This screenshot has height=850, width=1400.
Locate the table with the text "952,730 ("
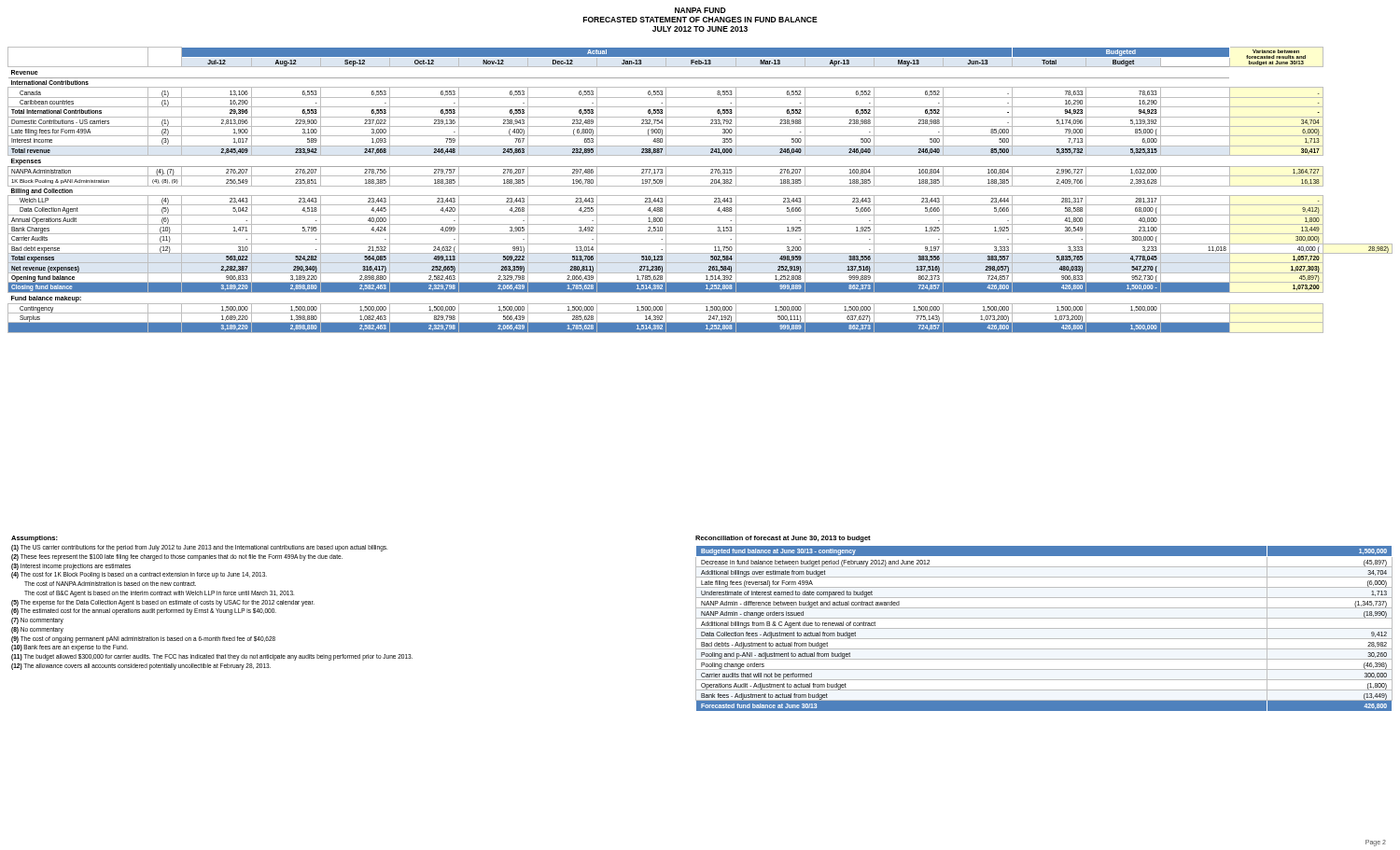click(700, 190)
